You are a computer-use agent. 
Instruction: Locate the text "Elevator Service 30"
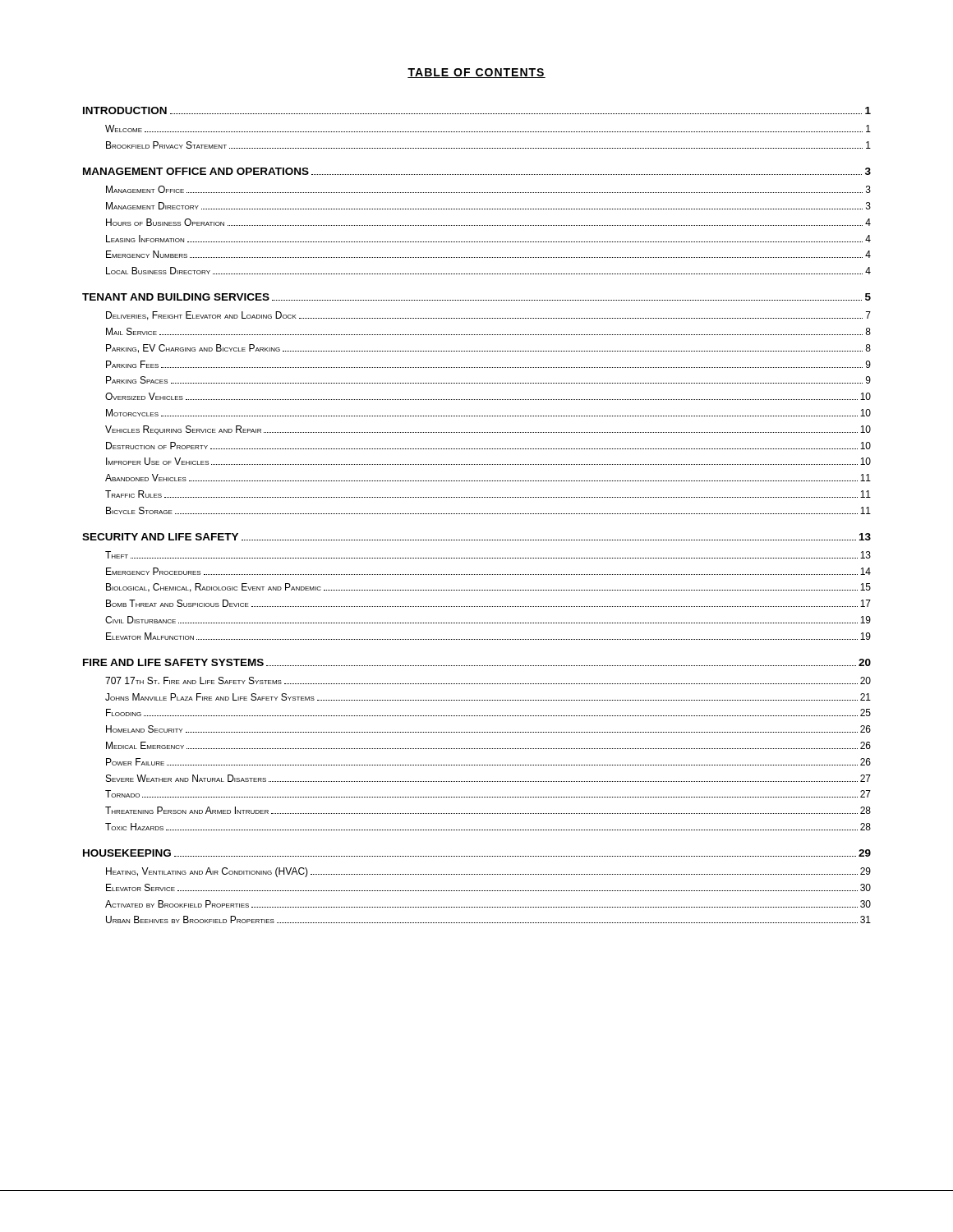476,889
